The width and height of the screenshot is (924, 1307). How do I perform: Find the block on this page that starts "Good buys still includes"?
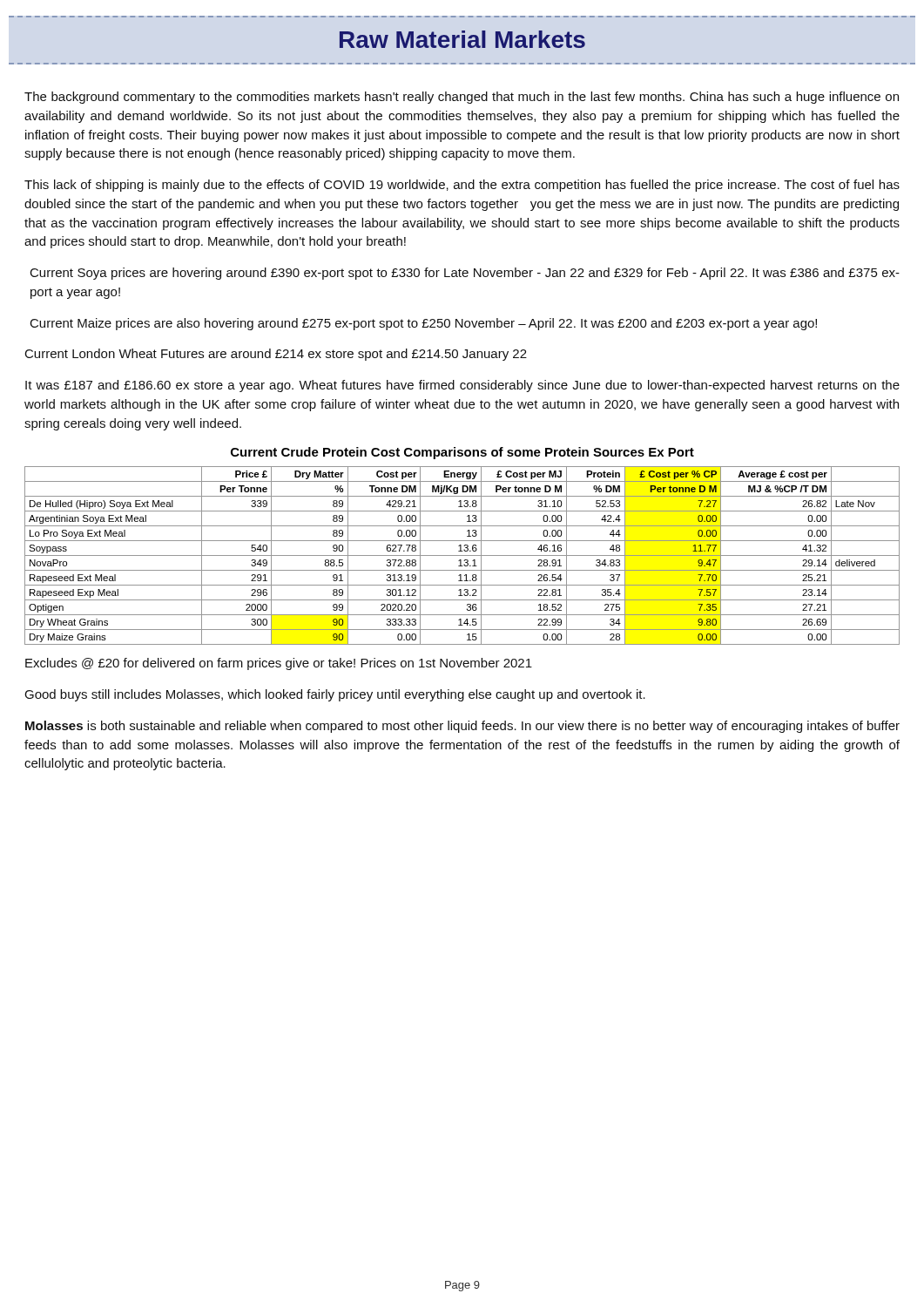click(x=335, y=694)
